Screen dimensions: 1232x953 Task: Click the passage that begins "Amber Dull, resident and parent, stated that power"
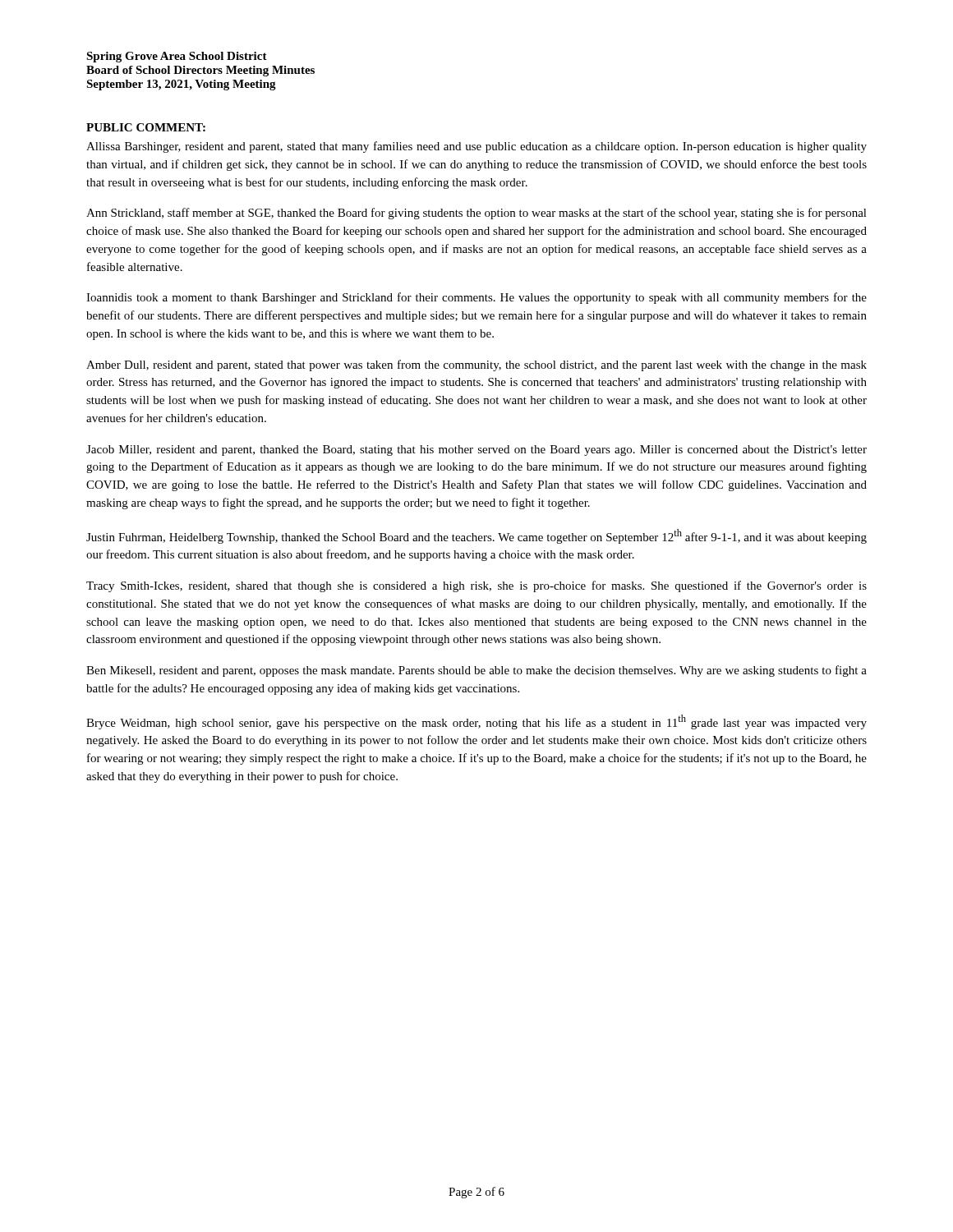[476, 391]
